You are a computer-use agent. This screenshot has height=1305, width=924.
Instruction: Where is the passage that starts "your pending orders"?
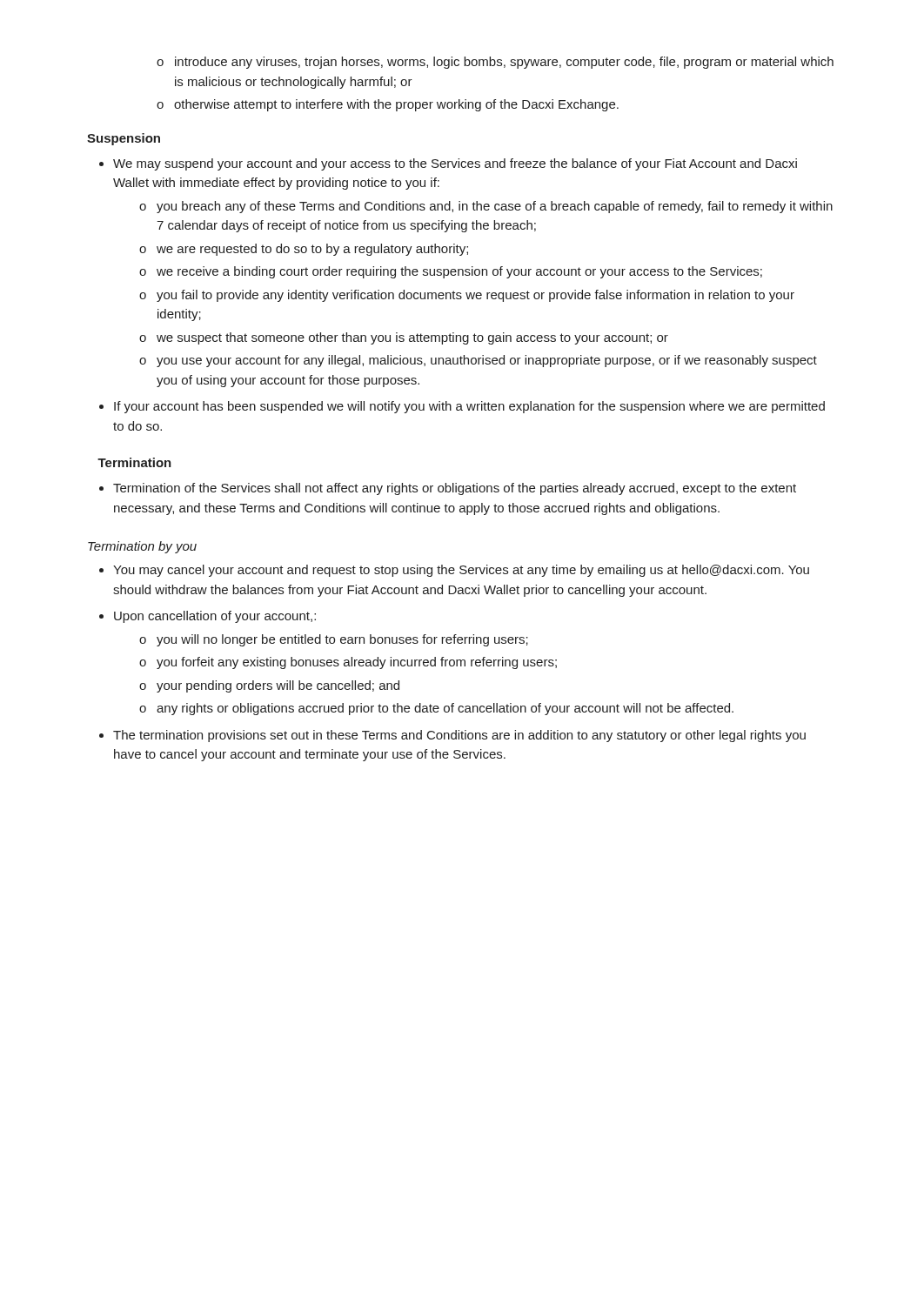(x=278, y=685)
